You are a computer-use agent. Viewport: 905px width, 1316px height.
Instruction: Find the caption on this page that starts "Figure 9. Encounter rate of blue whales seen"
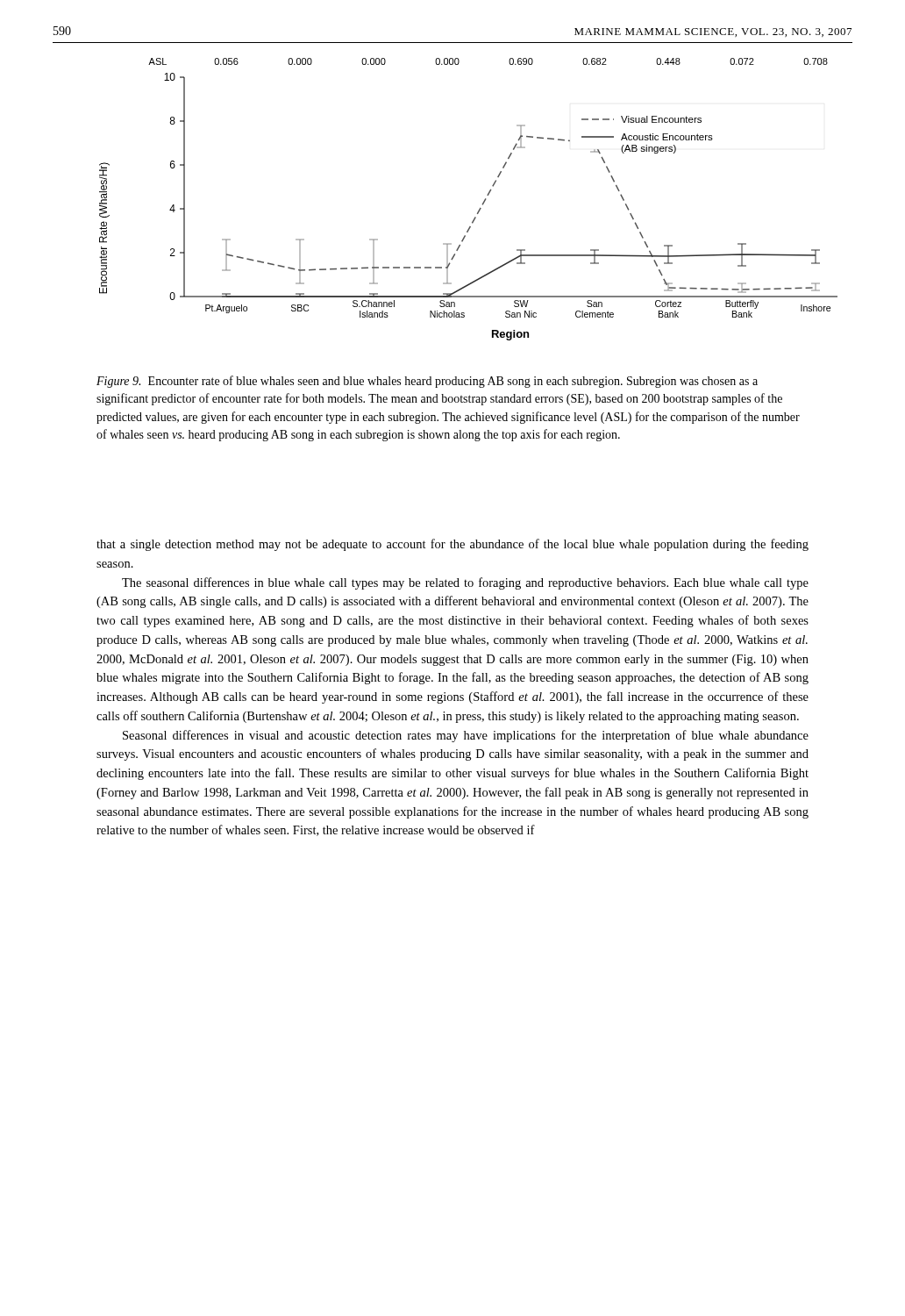[448, 408]
